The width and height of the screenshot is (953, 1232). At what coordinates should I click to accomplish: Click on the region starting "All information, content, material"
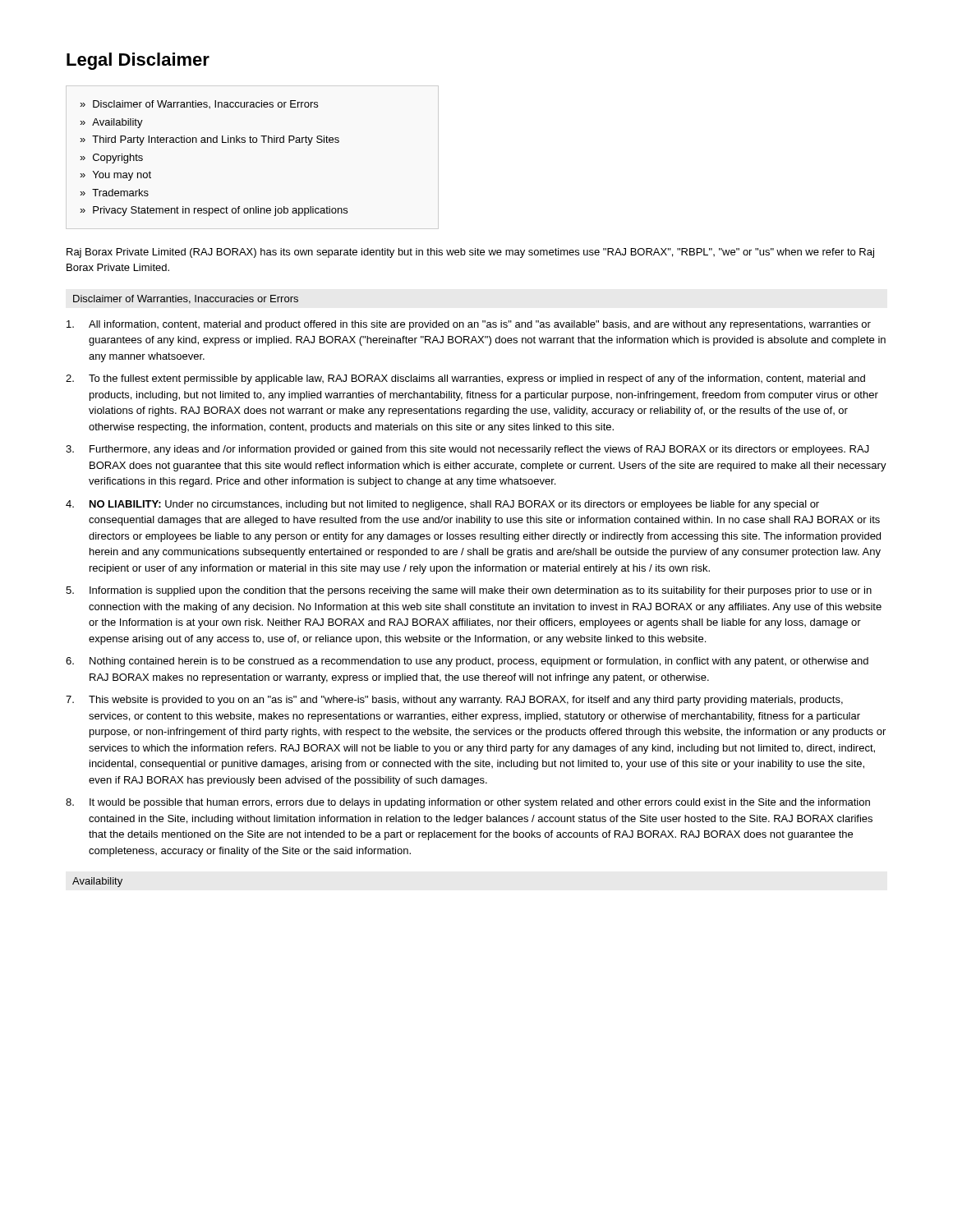476,340
